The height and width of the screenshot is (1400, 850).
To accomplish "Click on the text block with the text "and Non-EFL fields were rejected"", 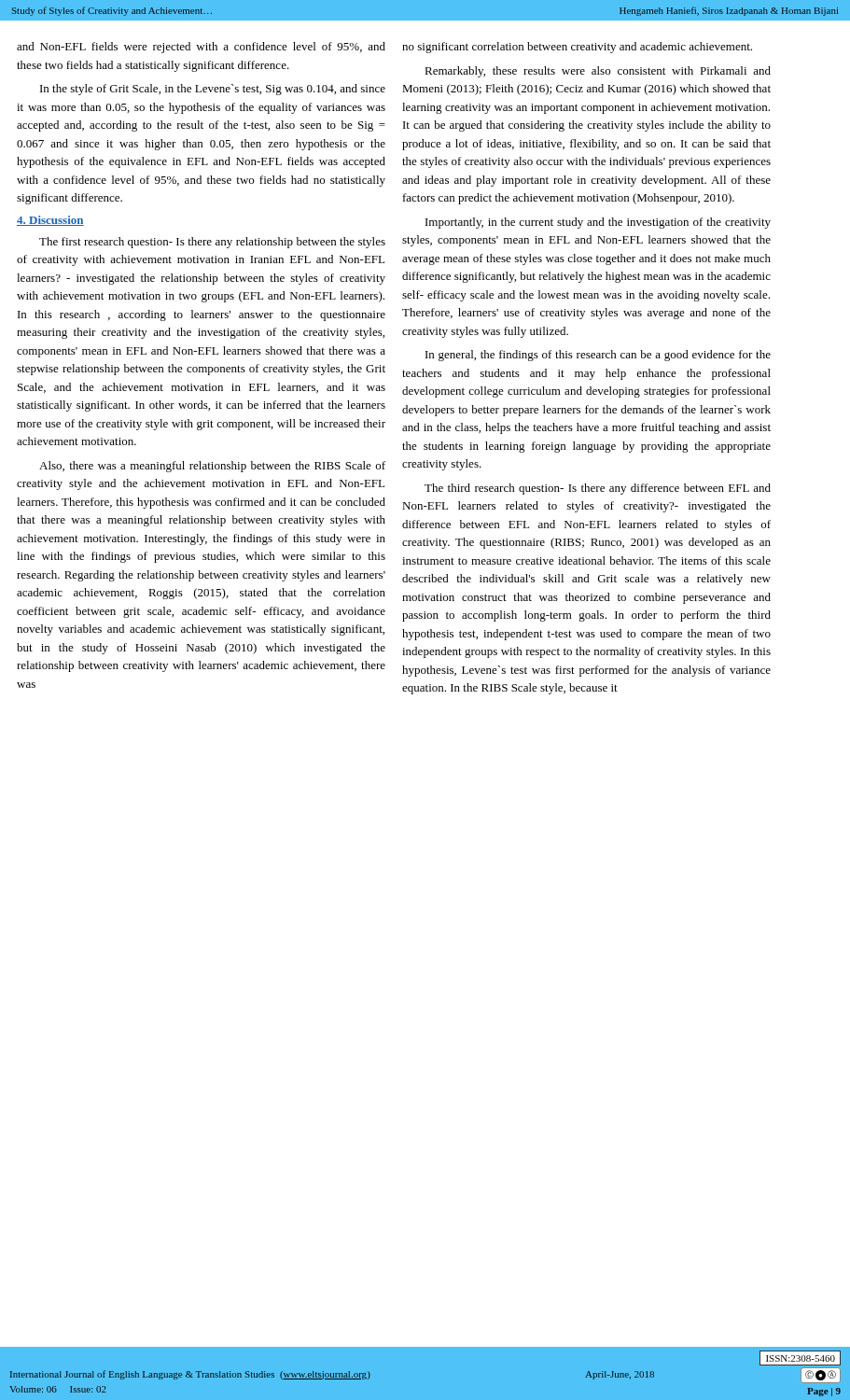I will (201, 122).
